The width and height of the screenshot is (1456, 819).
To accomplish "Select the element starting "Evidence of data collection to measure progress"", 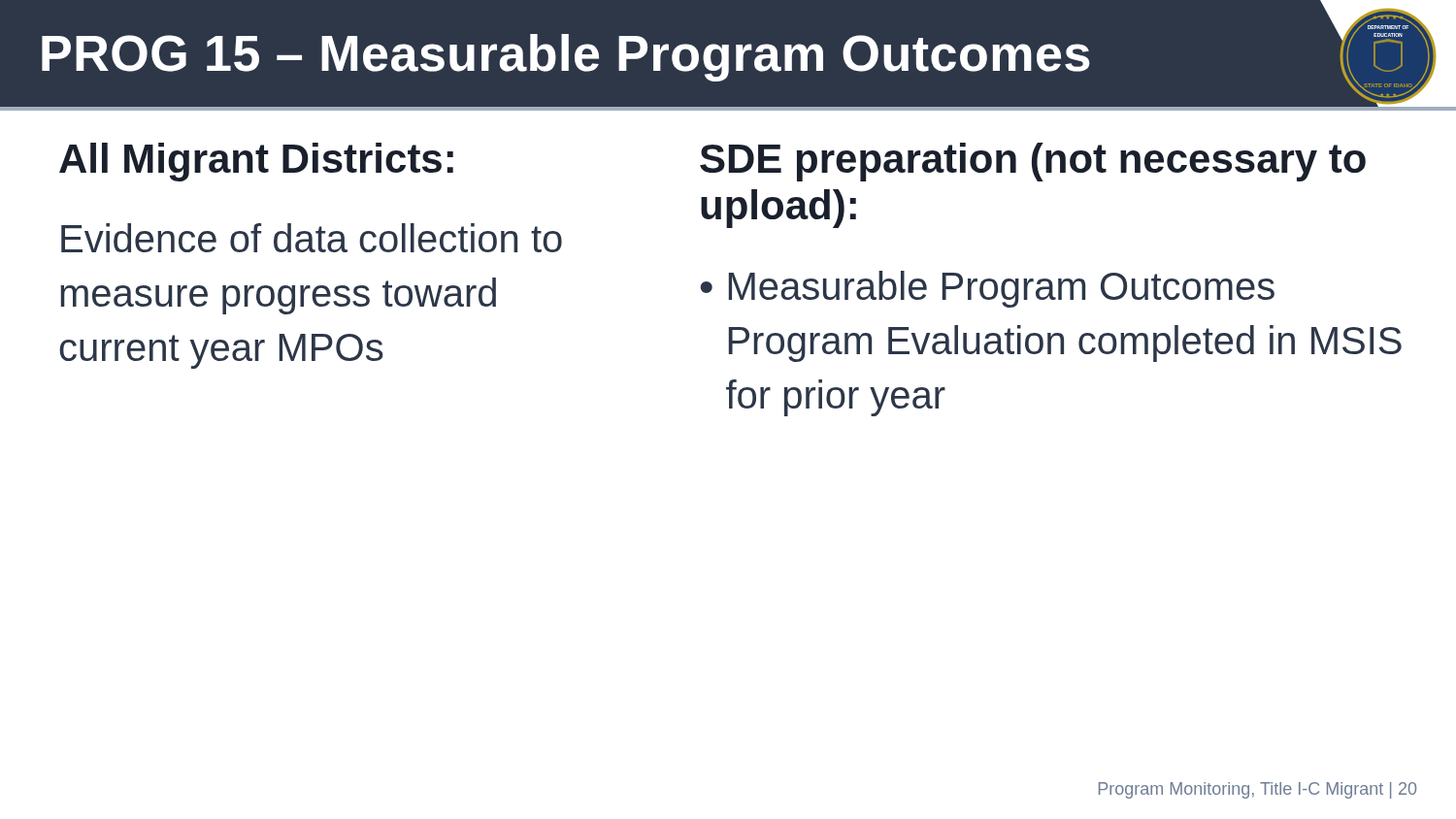I will (311, 293).
